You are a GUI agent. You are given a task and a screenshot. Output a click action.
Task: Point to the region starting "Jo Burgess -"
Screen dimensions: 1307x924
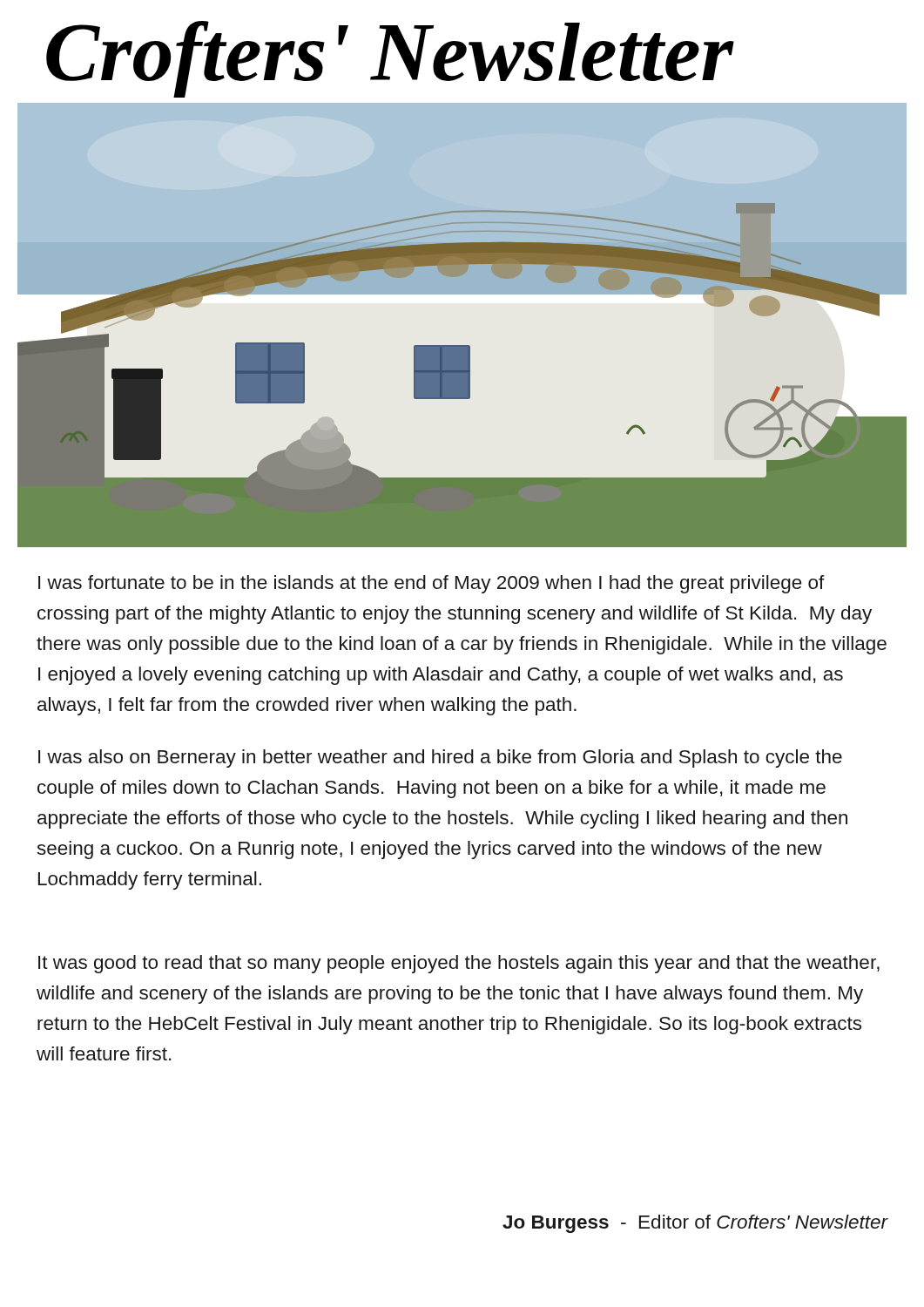(695, 1222)
